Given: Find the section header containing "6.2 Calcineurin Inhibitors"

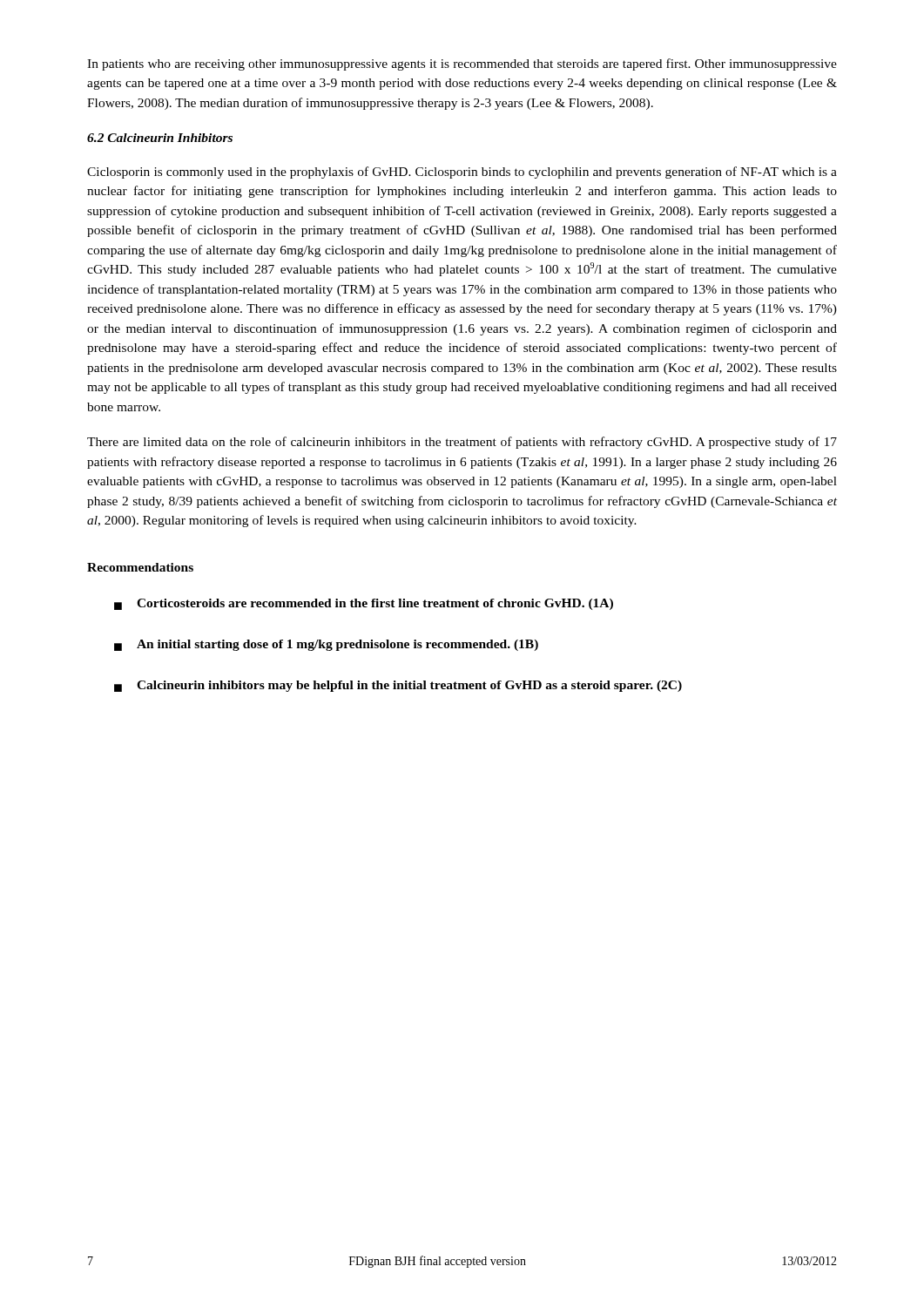Looking at the screenshot, I should pyautogui.click(x=160, y=138).
